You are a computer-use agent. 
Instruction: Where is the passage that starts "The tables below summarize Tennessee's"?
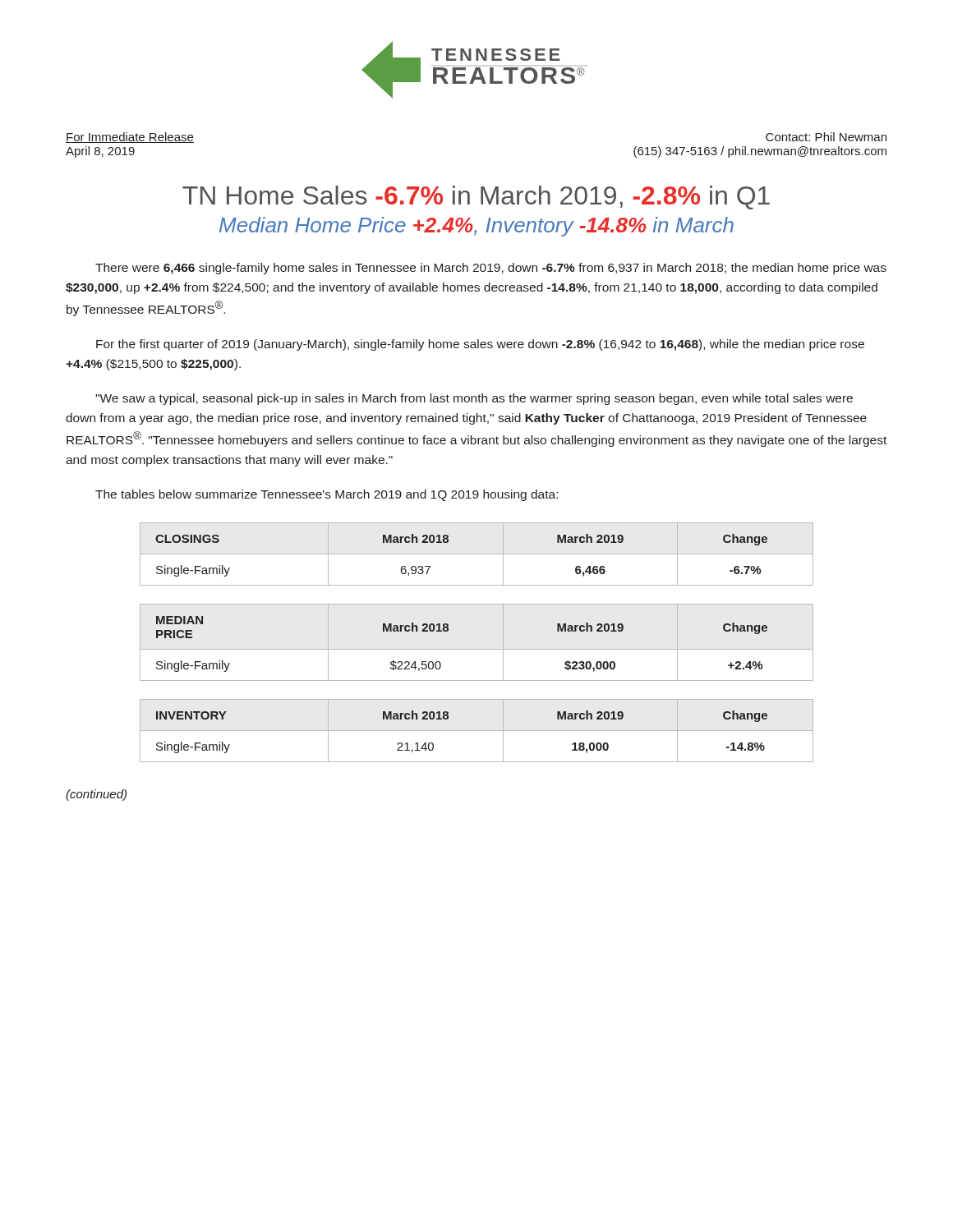click(x=327, y=494)
